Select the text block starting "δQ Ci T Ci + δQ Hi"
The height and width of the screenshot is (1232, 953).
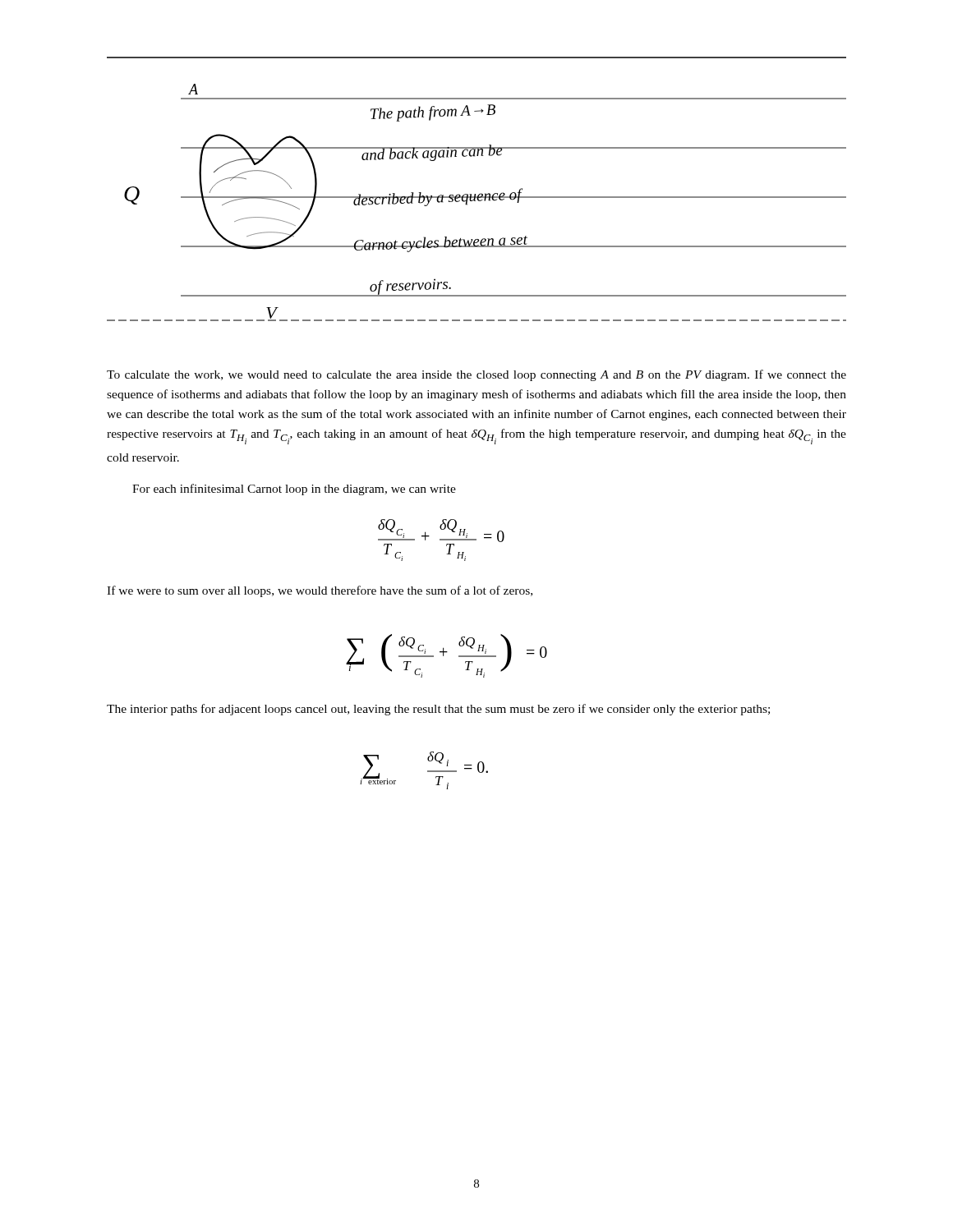(476, 538)
